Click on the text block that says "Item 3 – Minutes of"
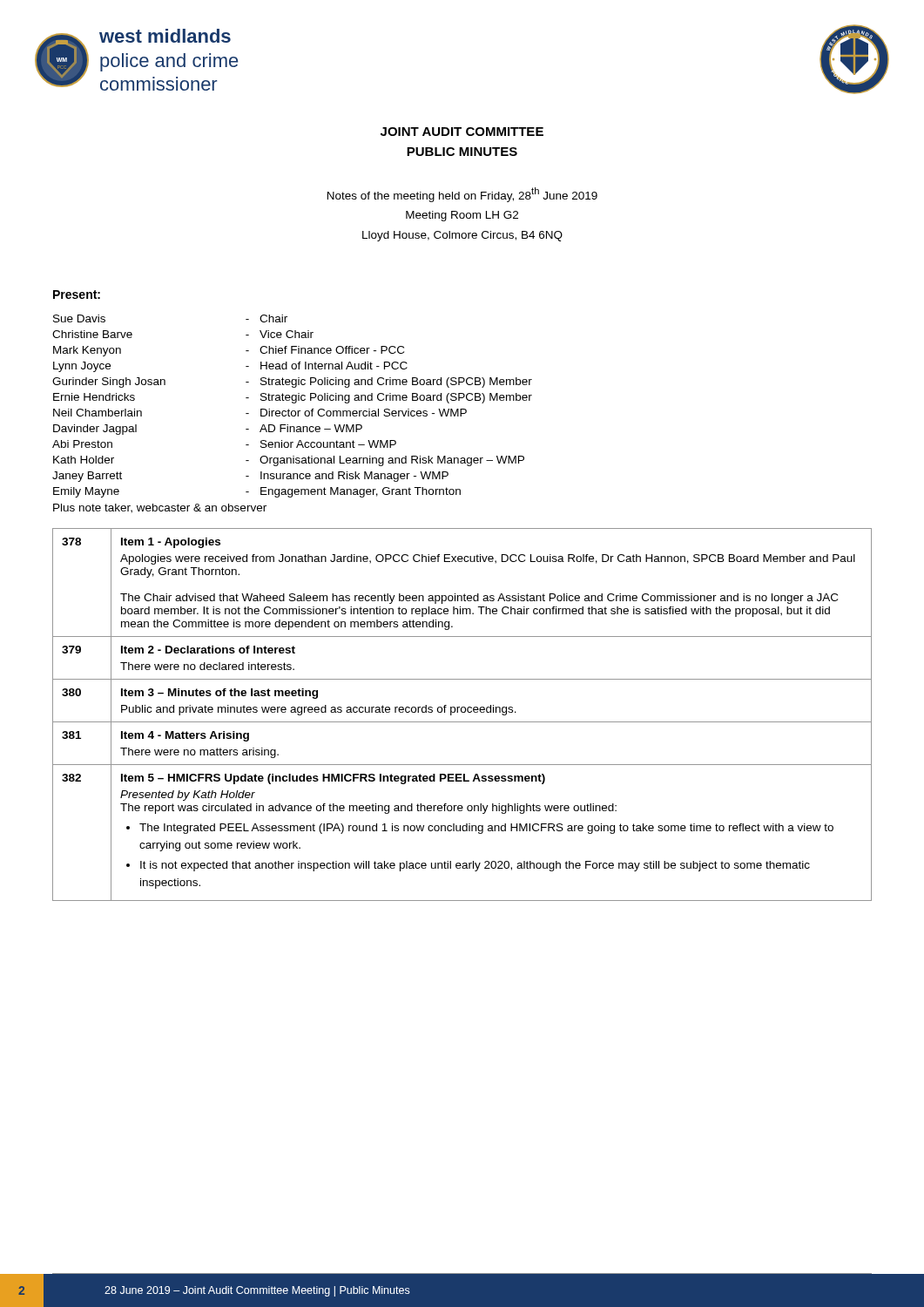 491,701
